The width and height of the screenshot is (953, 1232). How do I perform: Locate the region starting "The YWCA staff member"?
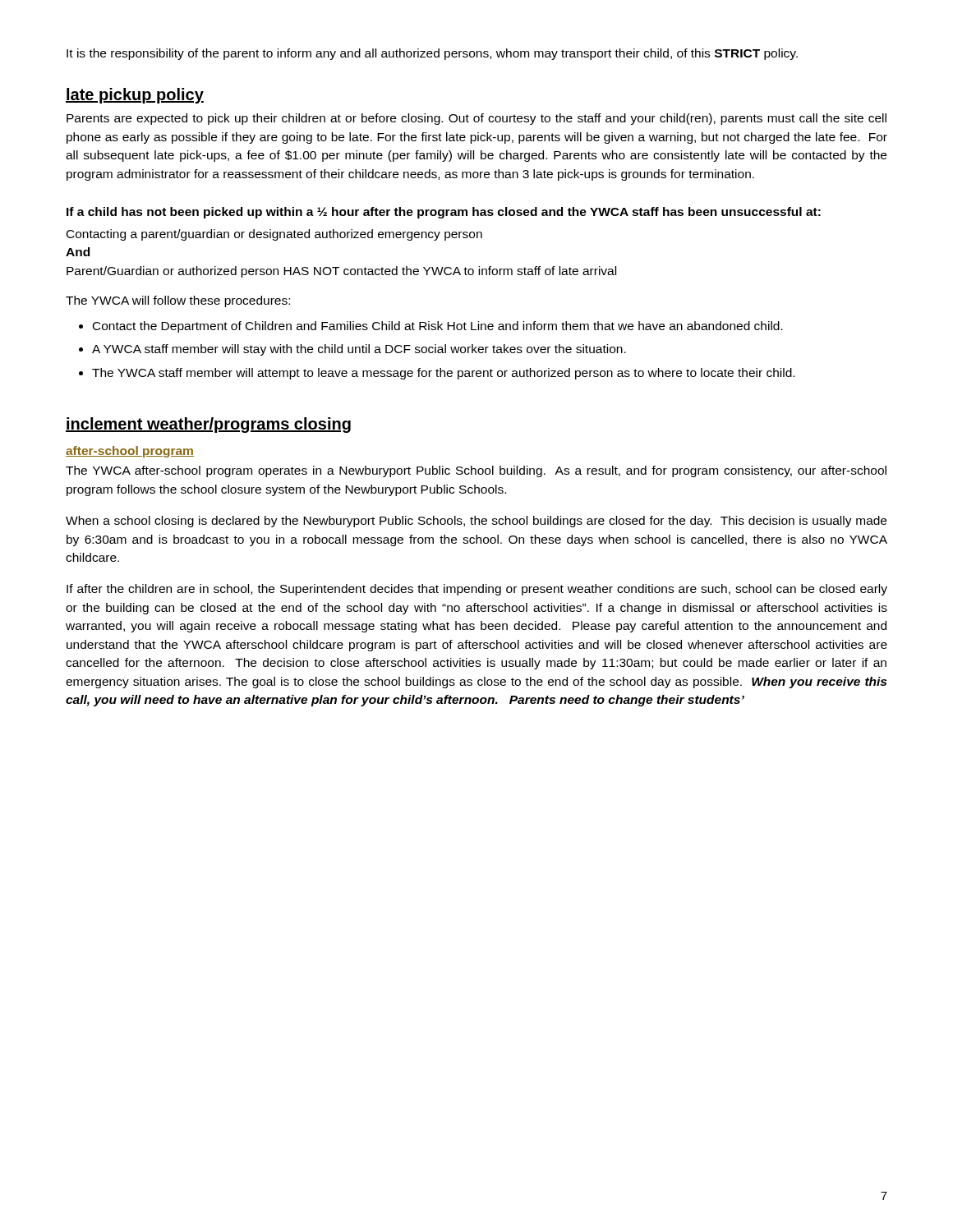[x=444, y=372]
